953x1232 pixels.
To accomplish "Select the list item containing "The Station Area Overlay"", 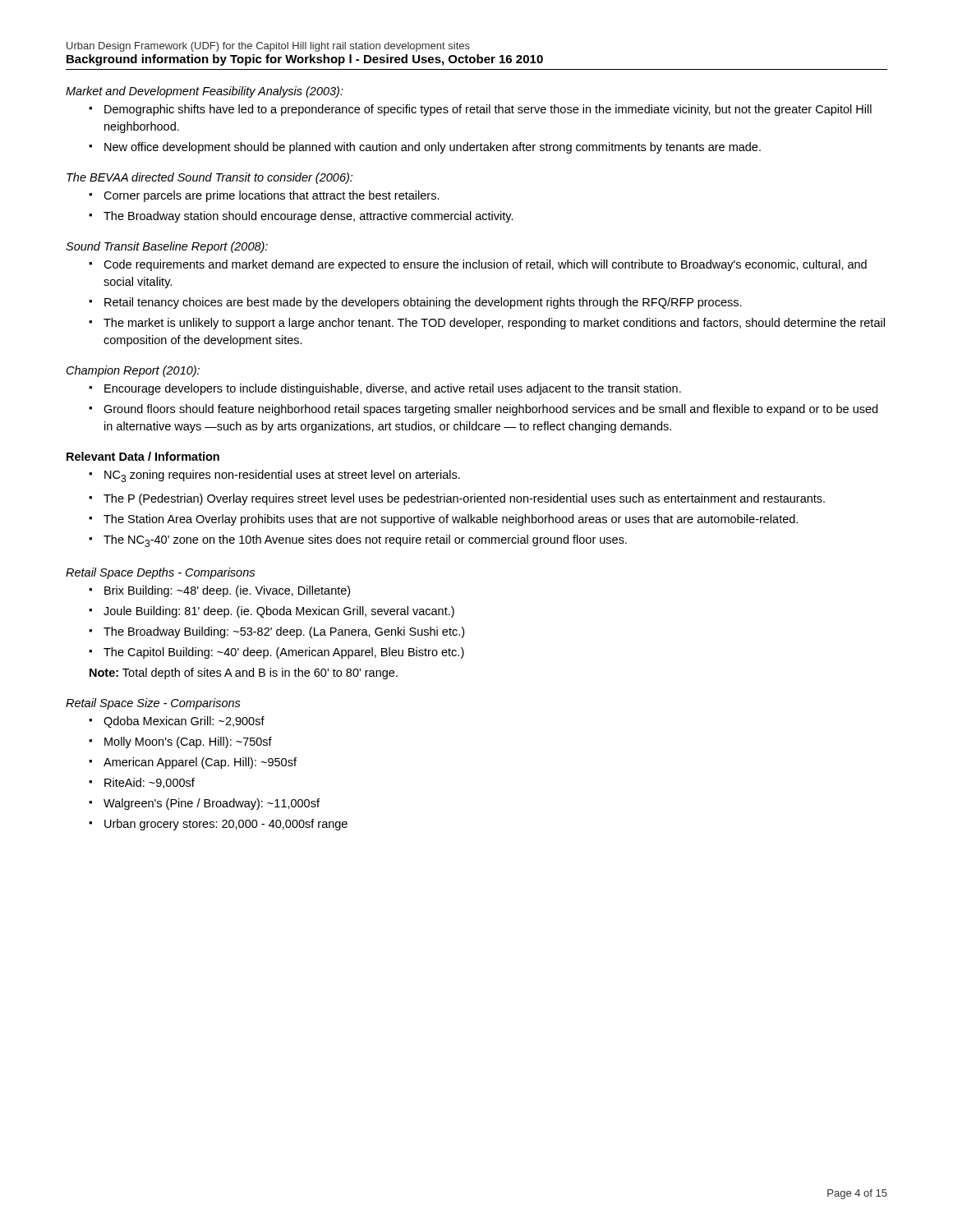I will click(451, 519).
